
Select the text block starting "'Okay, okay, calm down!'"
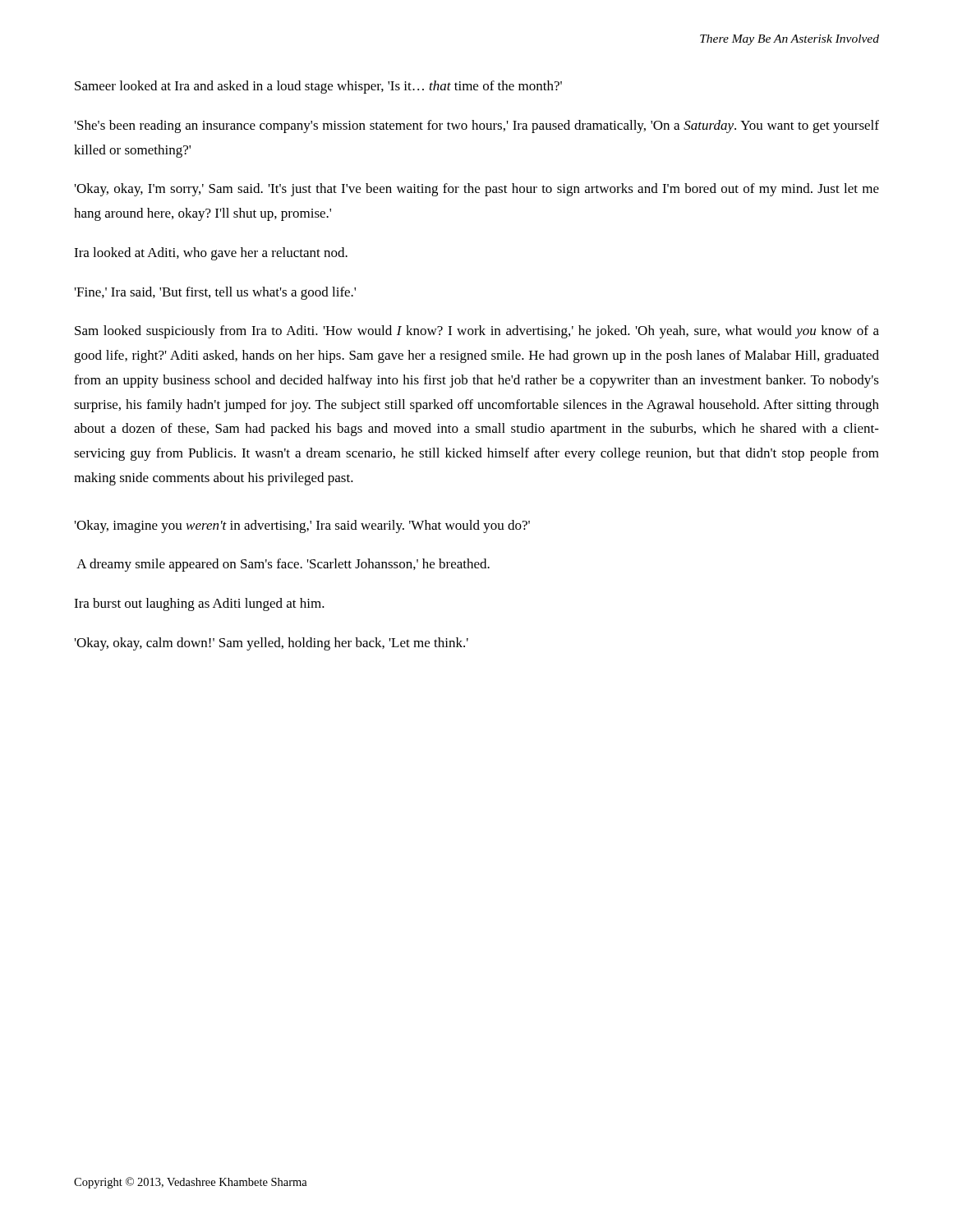[271, 642]
